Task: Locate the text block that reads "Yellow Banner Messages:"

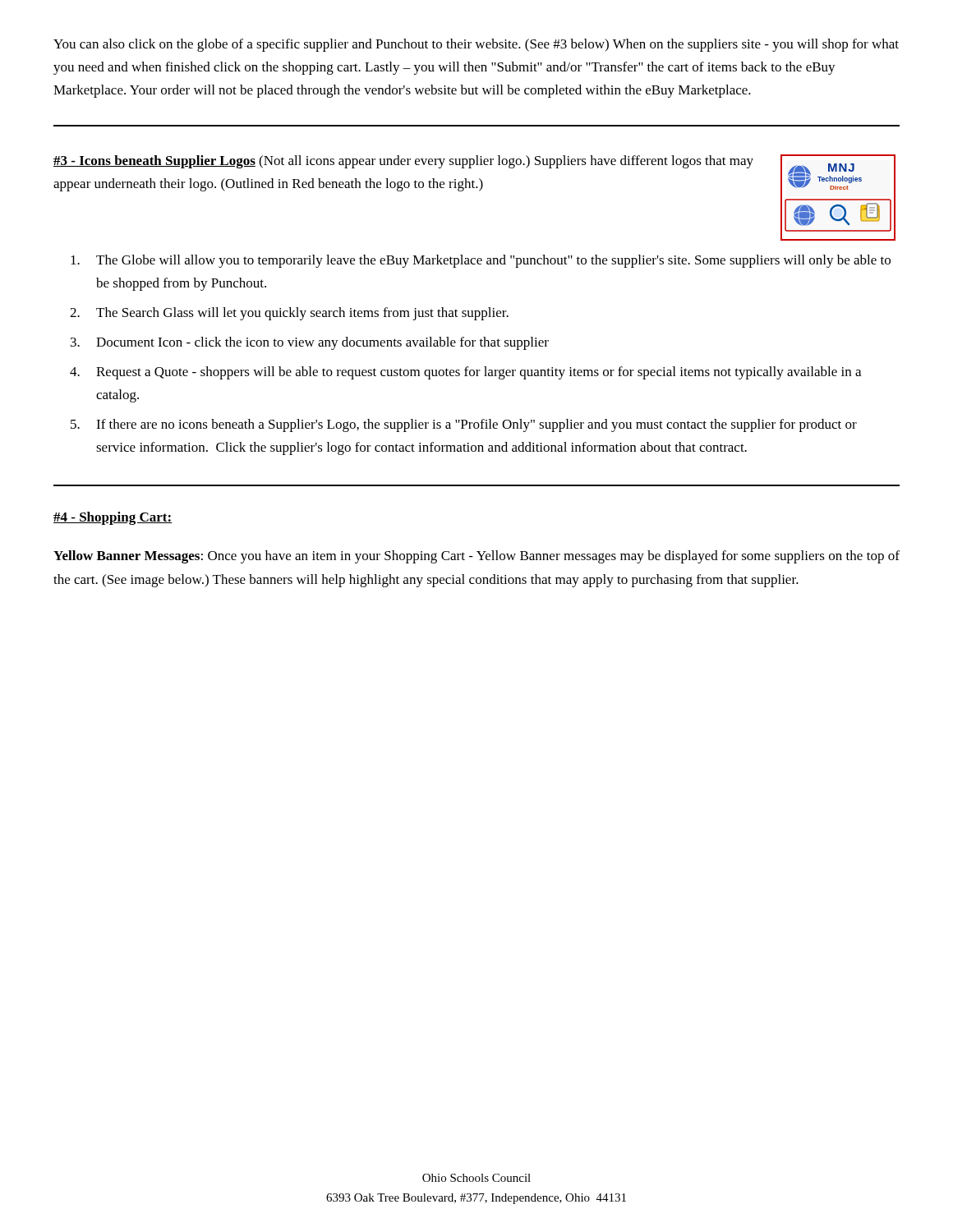Action: pyautogui.click(x=476, y=567)
